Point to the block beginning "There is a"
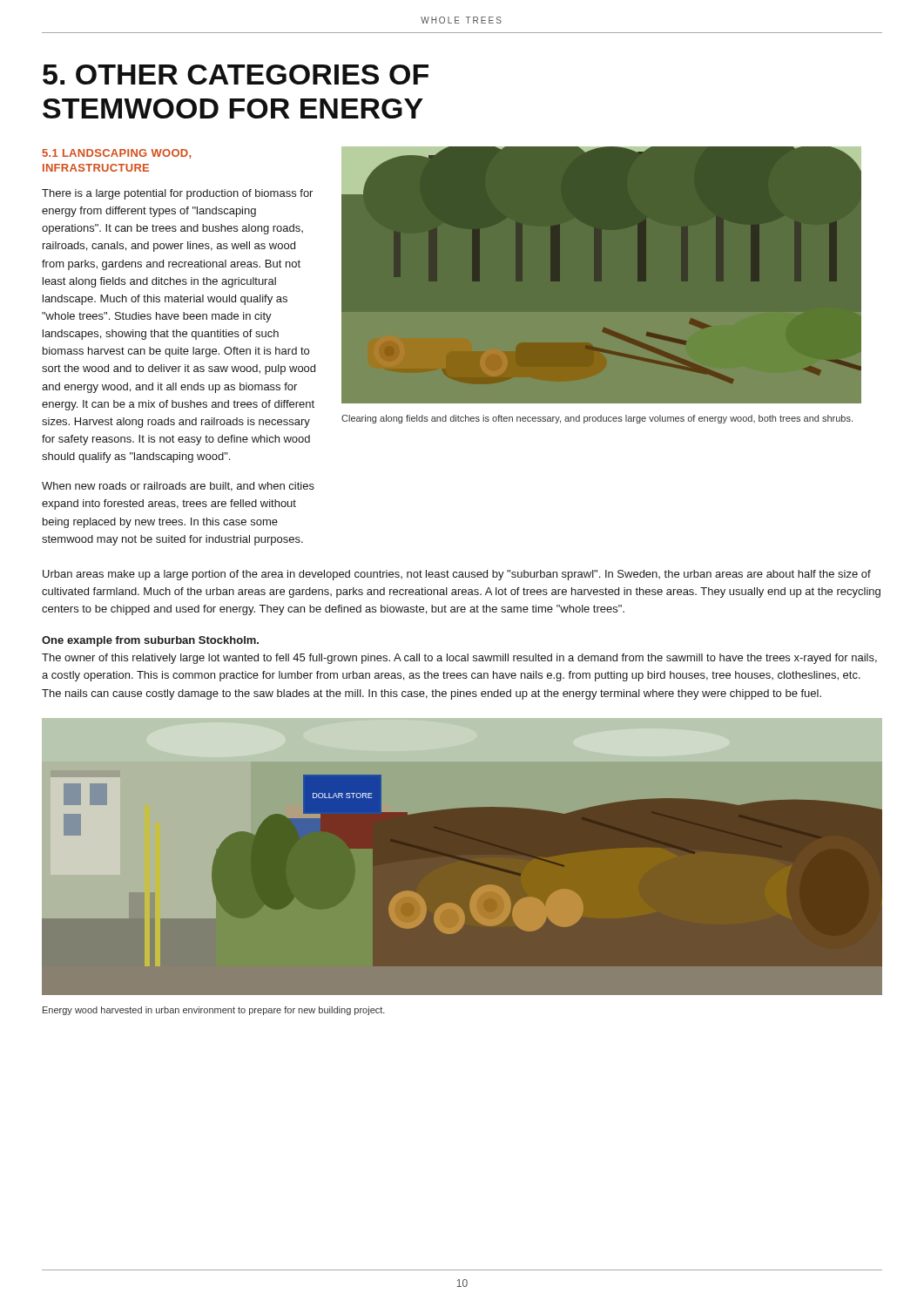The image size is (924, 1307). pyautogui.click(x=179, y=325)
